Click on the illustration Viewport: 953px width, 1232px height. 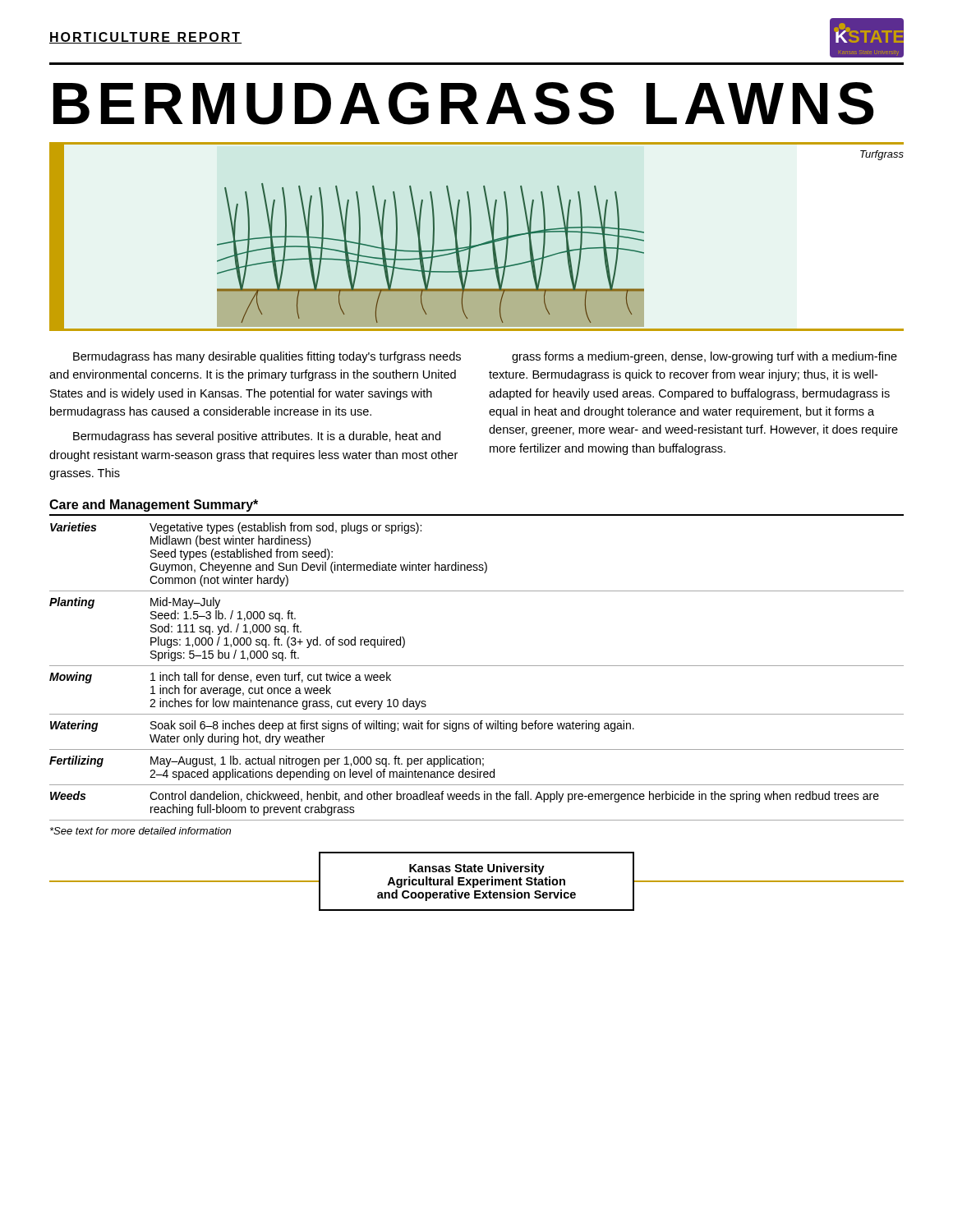(476, 236)
